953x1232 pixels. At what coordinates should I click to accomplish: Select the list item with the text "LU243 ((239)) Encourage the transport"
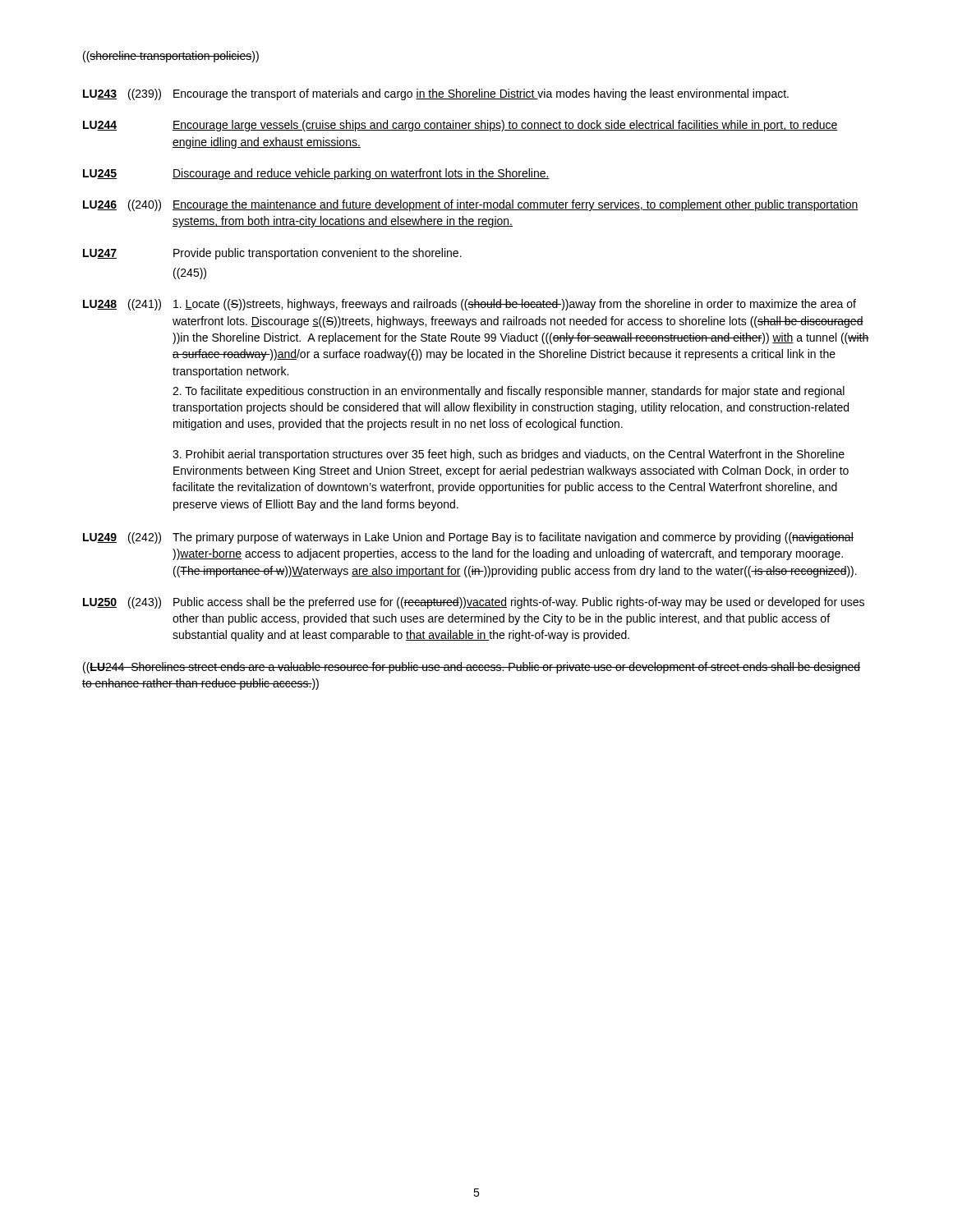[476, 94]
